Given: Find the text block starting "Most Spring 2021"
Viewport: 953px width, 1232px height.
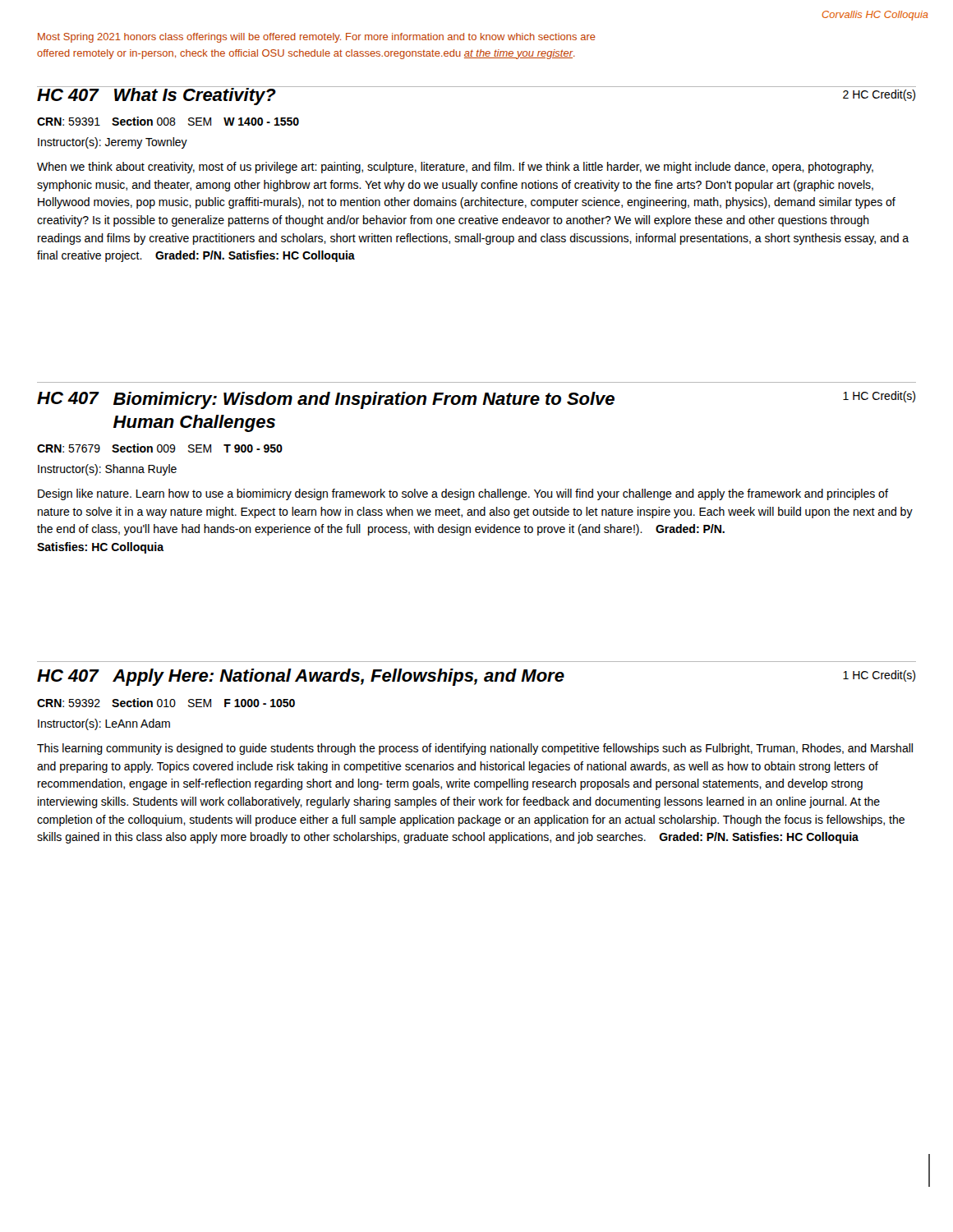Looking at the screenshot, I should pyautogui.click(x=316, y=45).
